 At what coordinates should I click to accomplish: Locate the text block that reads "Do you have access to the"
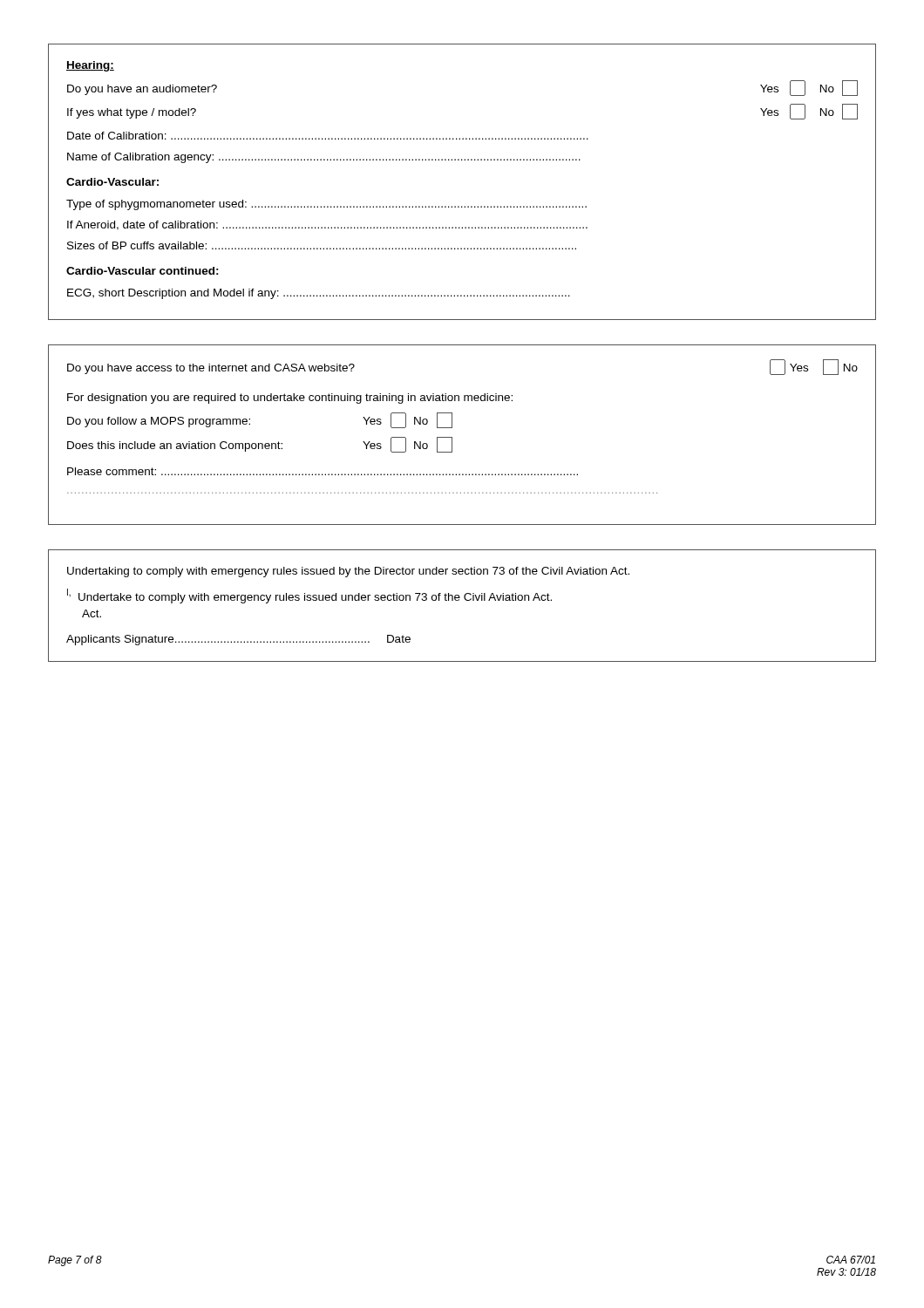[x=462, y=428]
